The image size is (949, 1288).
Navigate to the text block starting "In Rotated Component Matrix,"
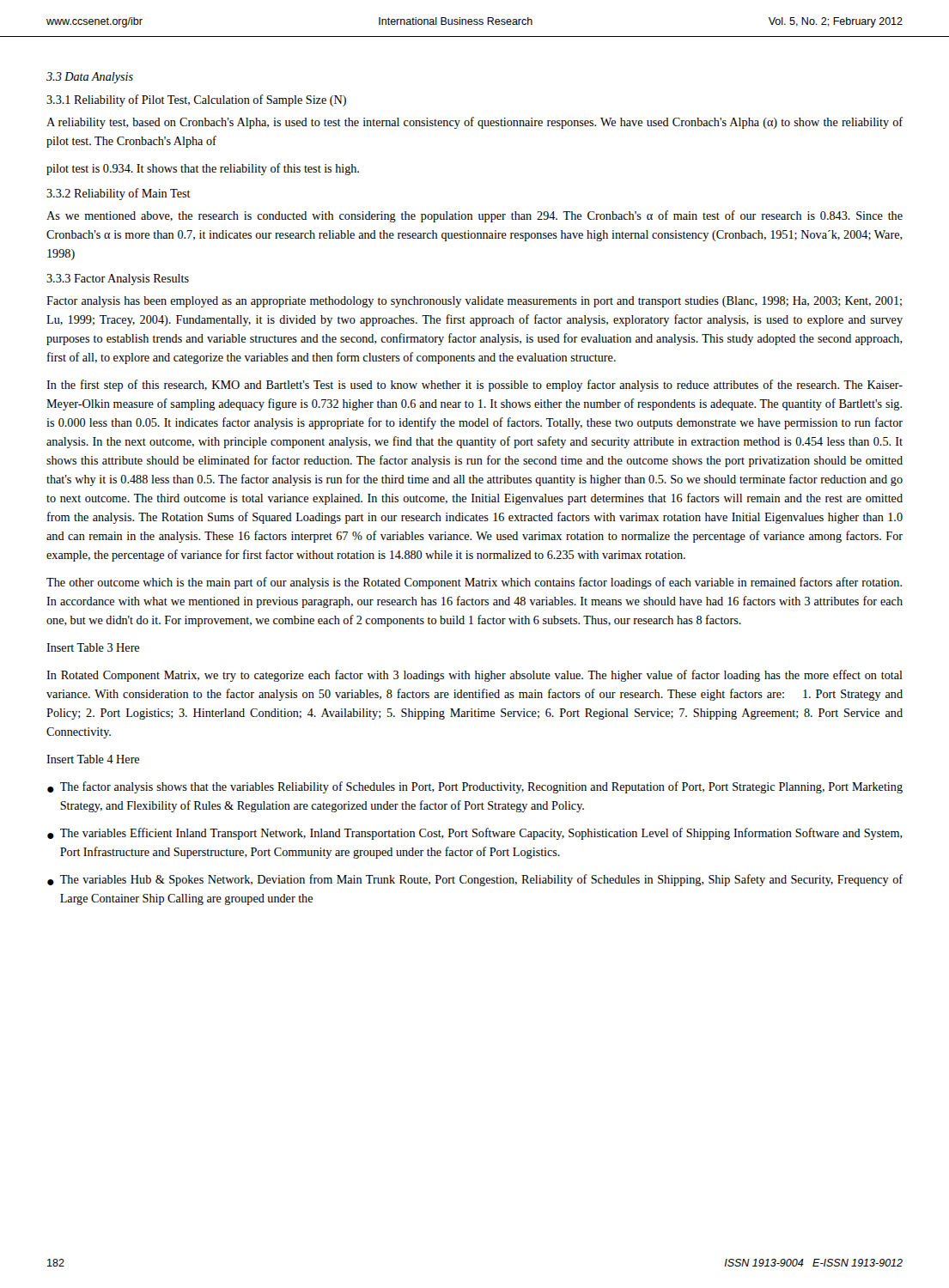coord(474,703)
